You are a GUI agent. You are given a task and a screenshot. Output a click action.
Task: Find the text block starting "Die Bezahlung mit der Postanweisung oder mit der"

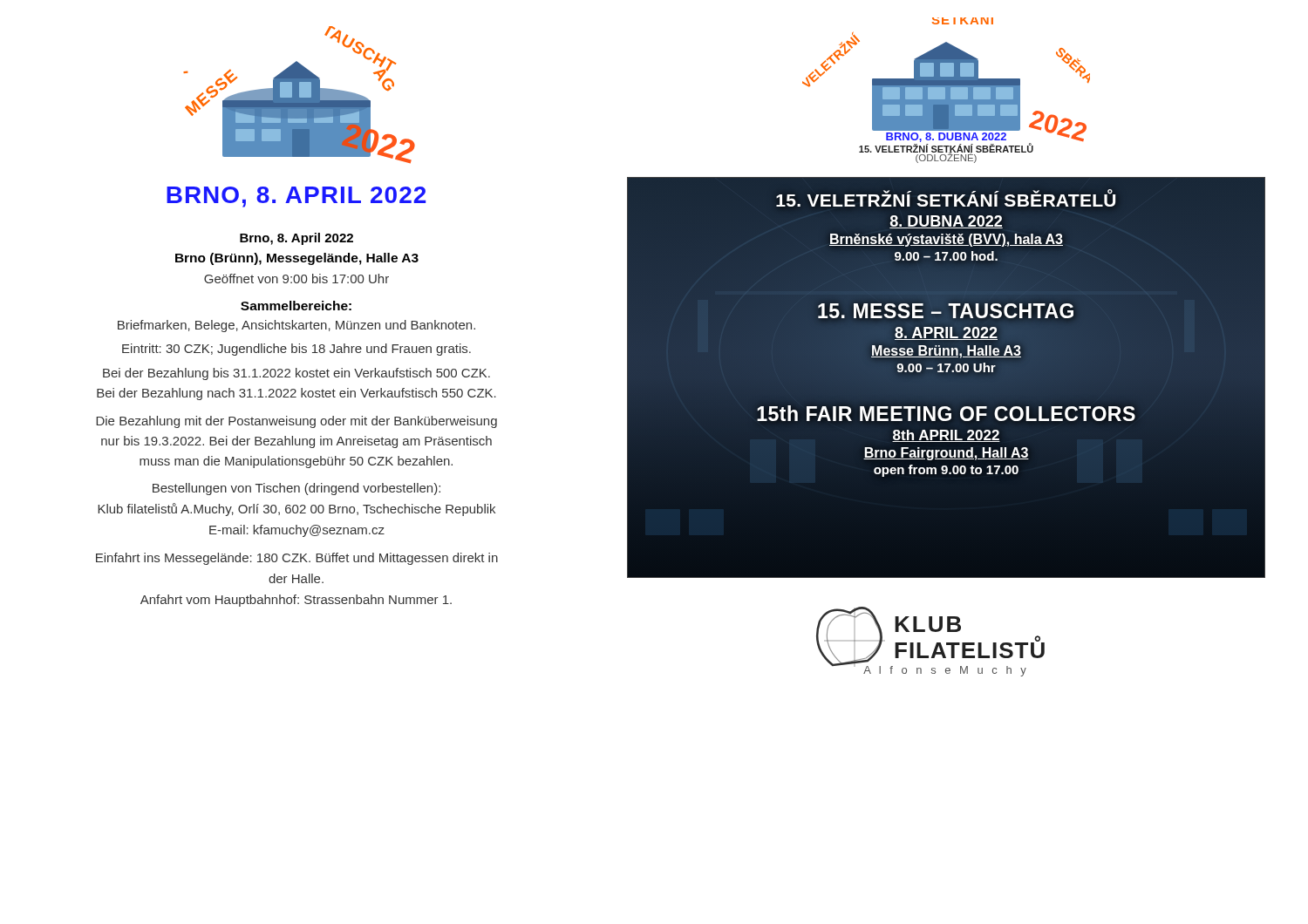pyautogui.click(x=297, y=440)
